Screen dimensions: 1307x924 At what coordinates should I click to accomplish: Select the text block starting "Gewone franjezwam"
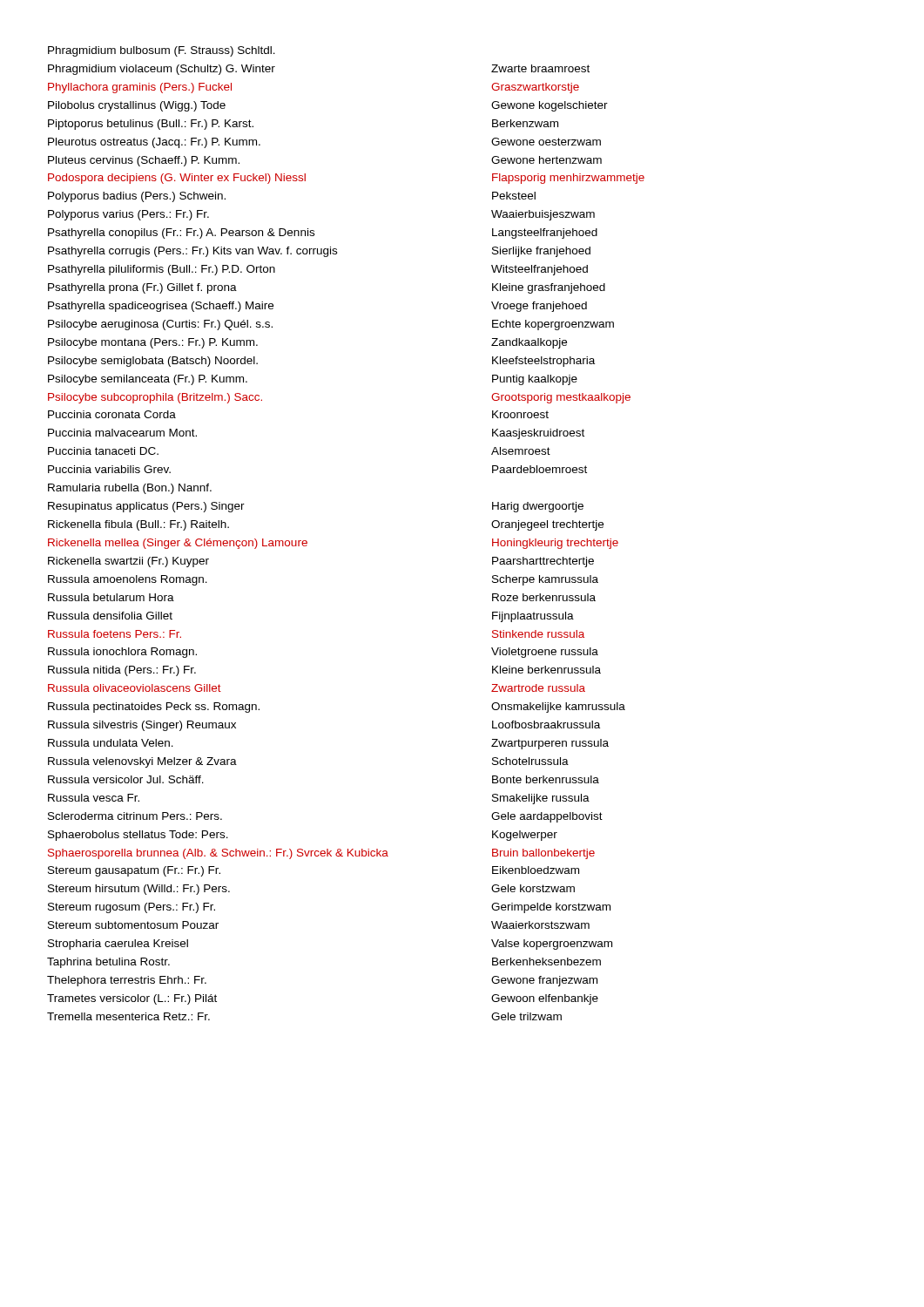(x=544, y=981)
